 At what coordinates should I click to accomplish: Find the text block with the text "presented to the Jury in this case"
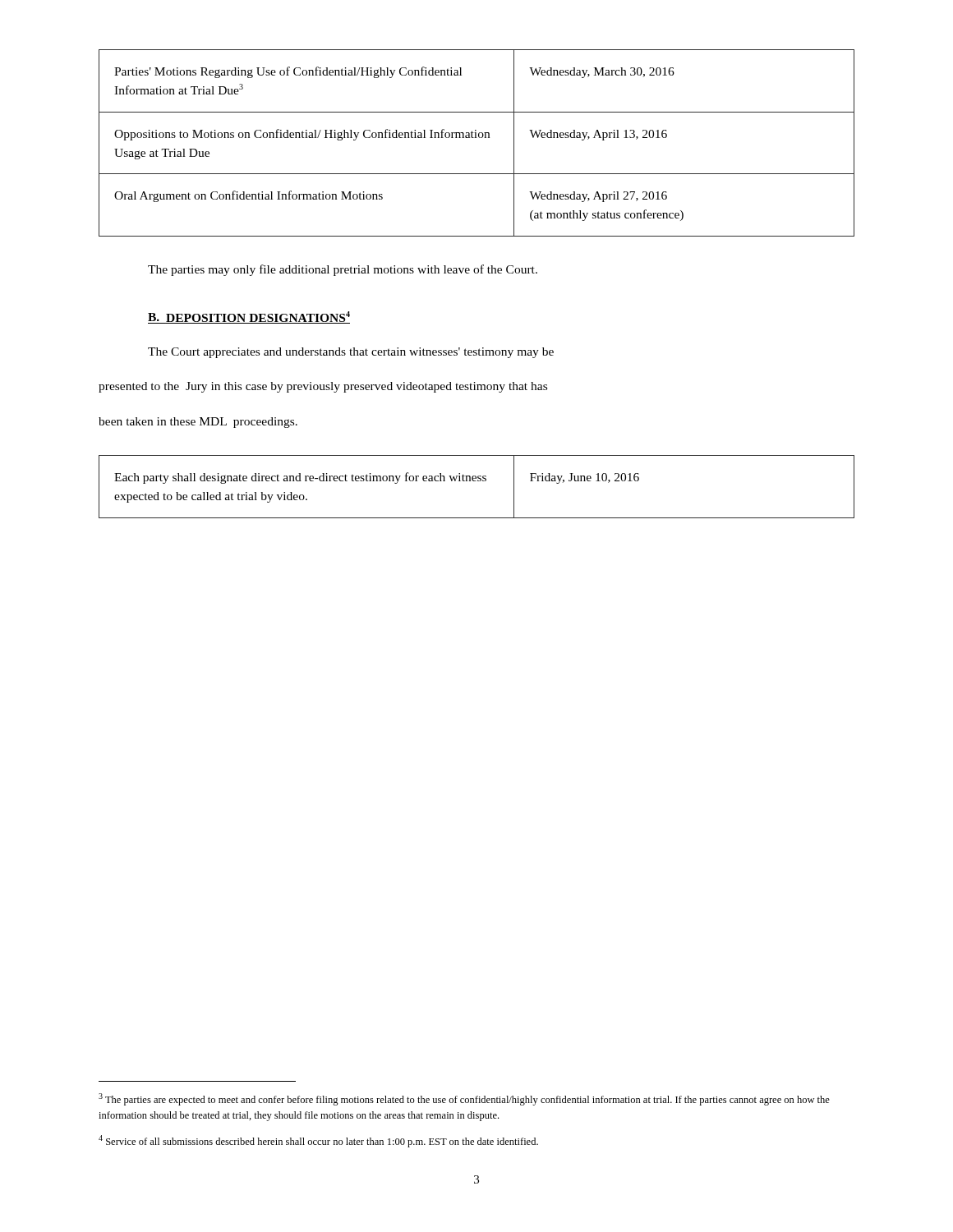tap(323, 386)
